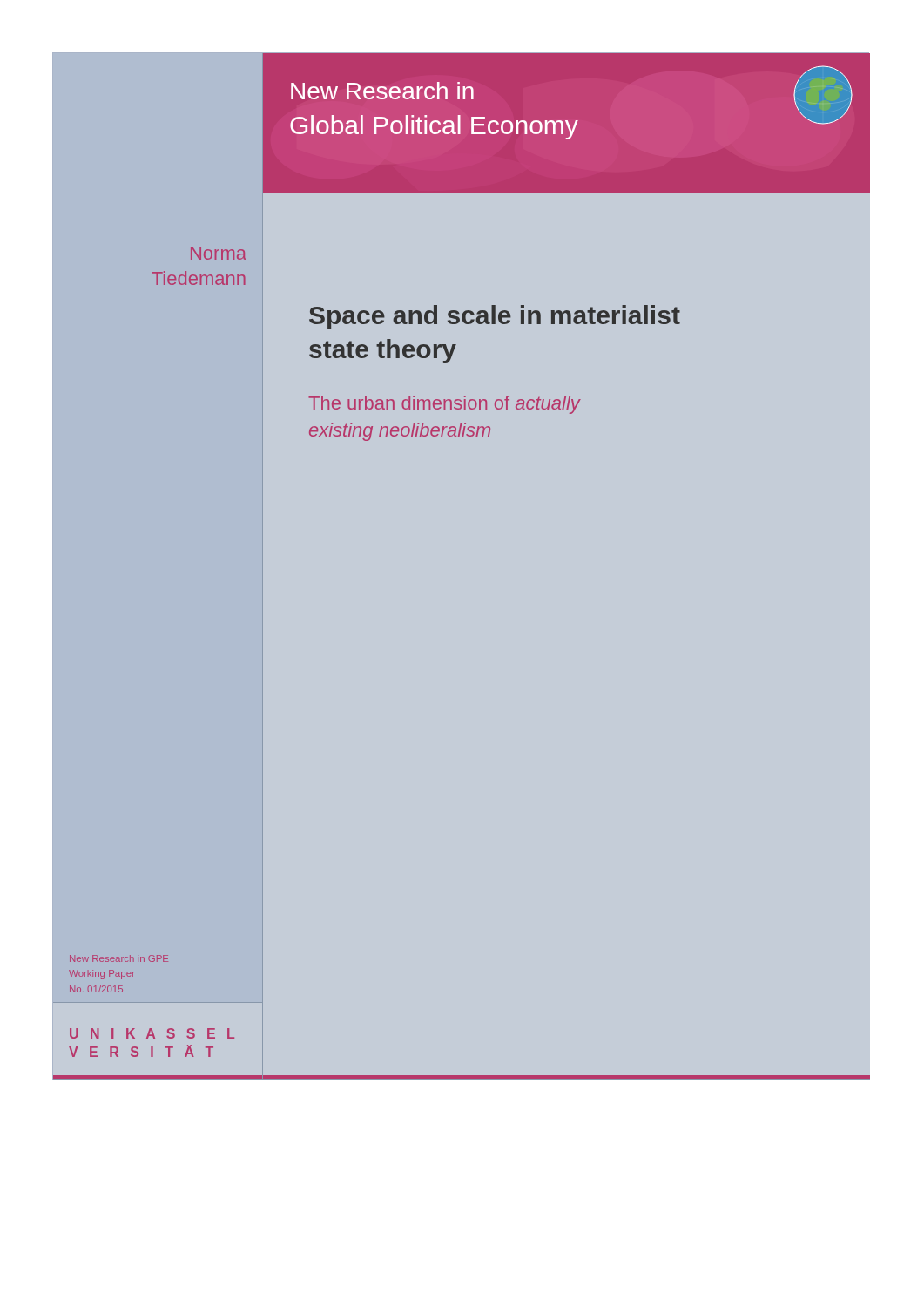Find the block on this page that starts "The urban dimension"
This screenshot has height=1307, width=924.
pos(444,416)
